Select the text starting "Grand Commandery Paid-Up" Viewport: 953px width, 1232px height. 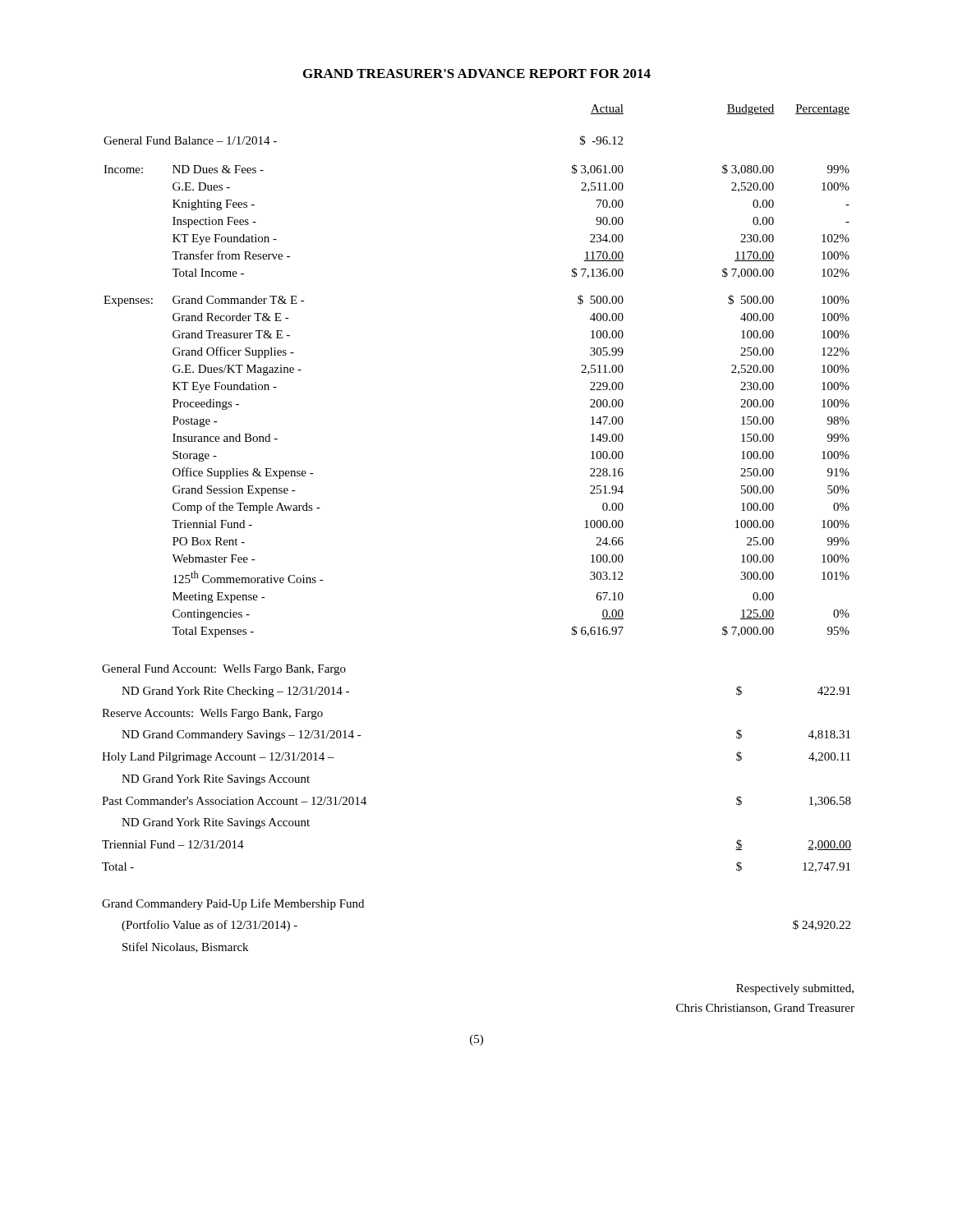(233, 904)
